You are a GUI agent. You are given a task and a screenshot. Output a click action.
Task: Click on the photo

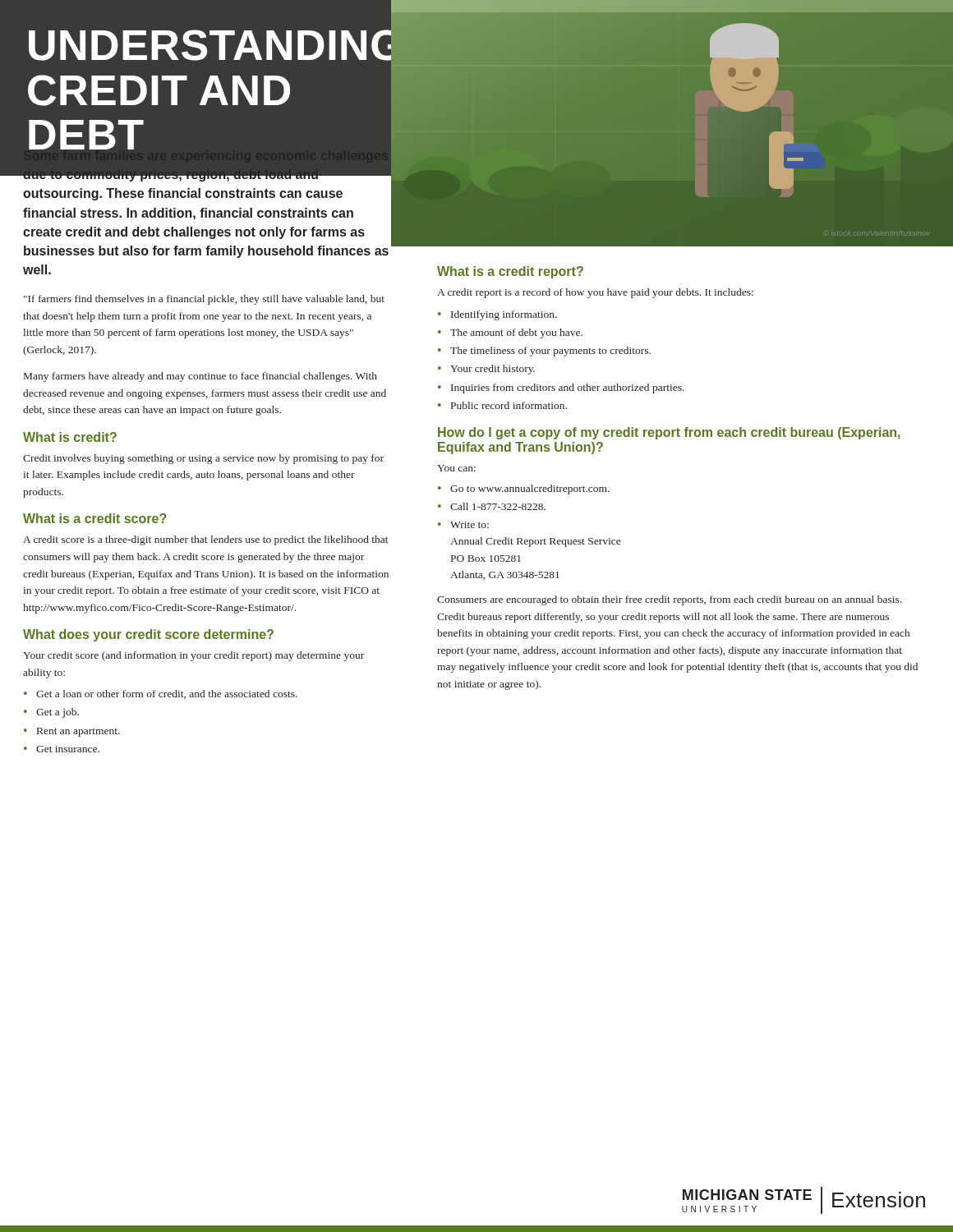point(672,123)
